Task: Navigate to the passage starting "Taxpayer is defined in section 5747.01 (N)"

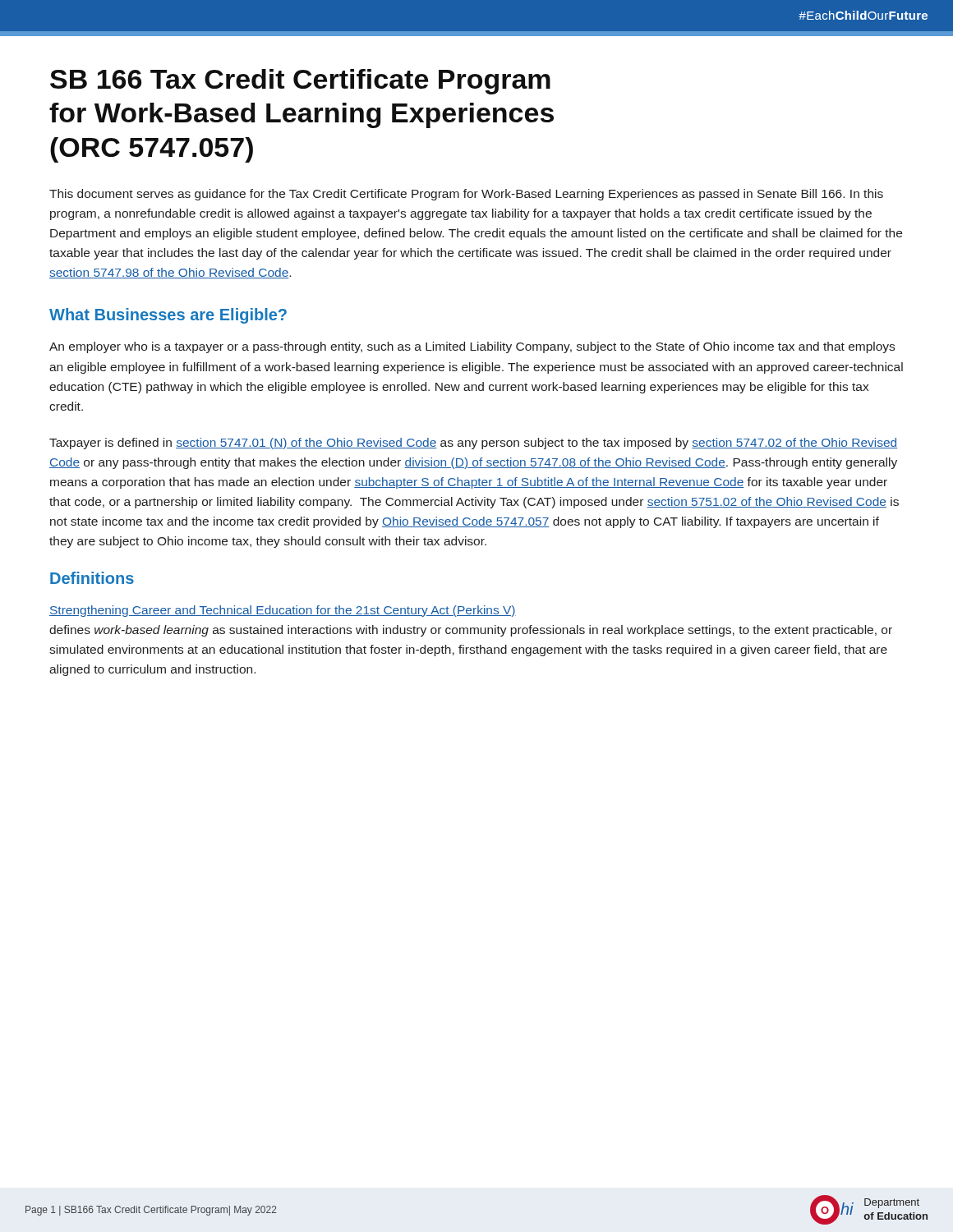Action: coord(476,492)
